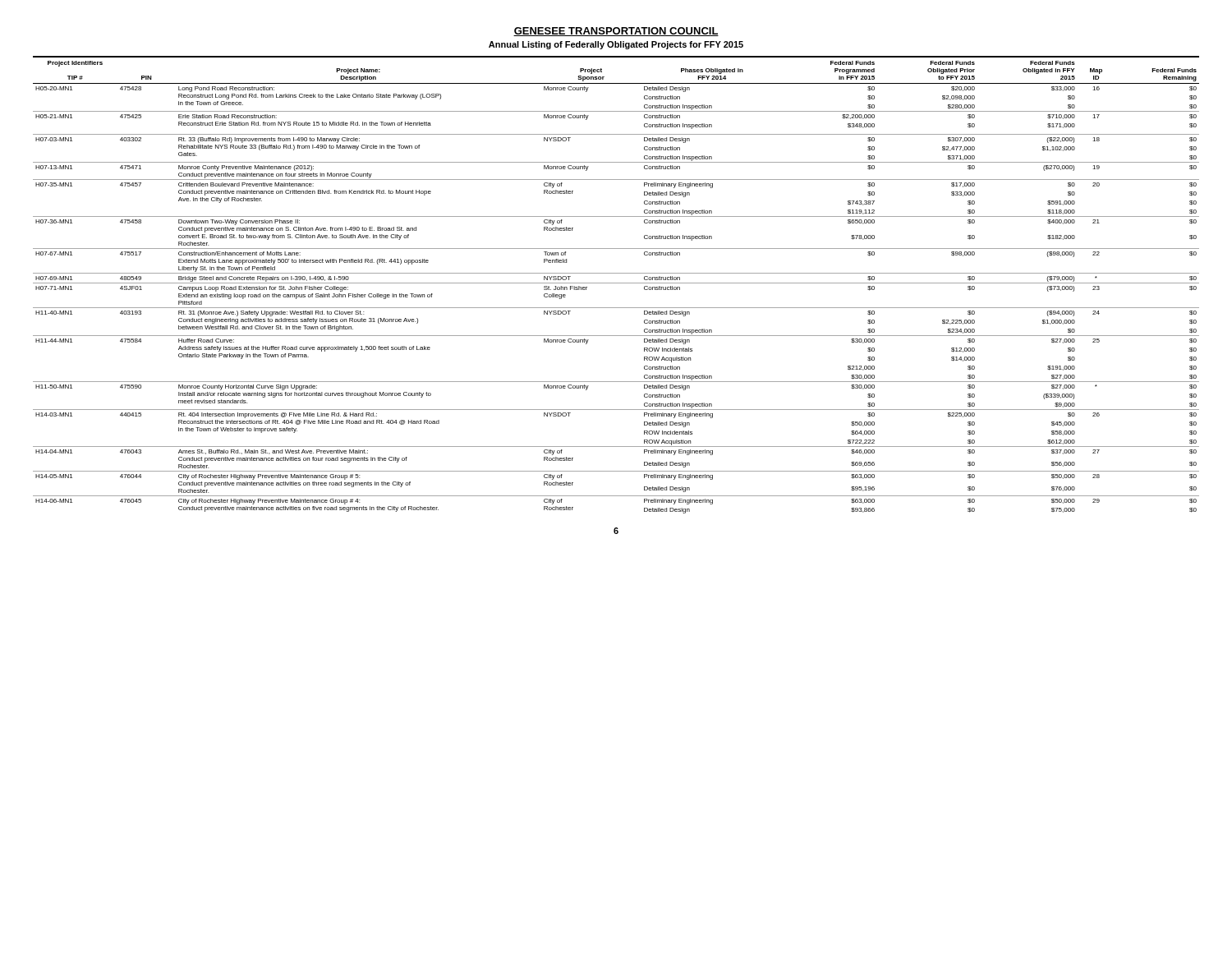The width and height of the screenshot is (1232, 953).
Task: Locate the section header that says "Annual Listing of Federally Obligated Projects for"
Action: point(616,44)
